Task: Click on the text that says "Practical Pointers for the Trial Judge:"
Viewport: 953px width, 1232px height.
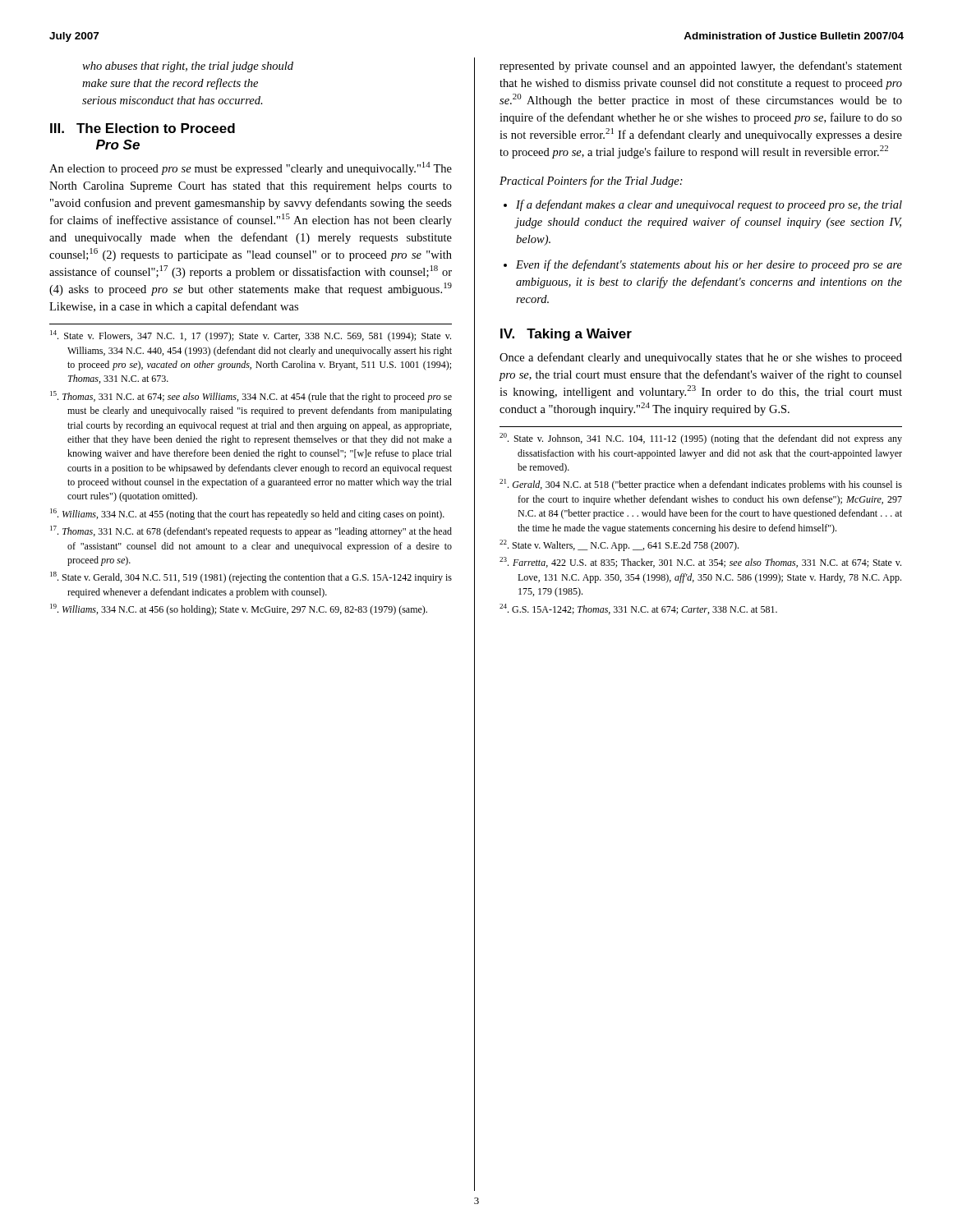Action: [591, 182]
